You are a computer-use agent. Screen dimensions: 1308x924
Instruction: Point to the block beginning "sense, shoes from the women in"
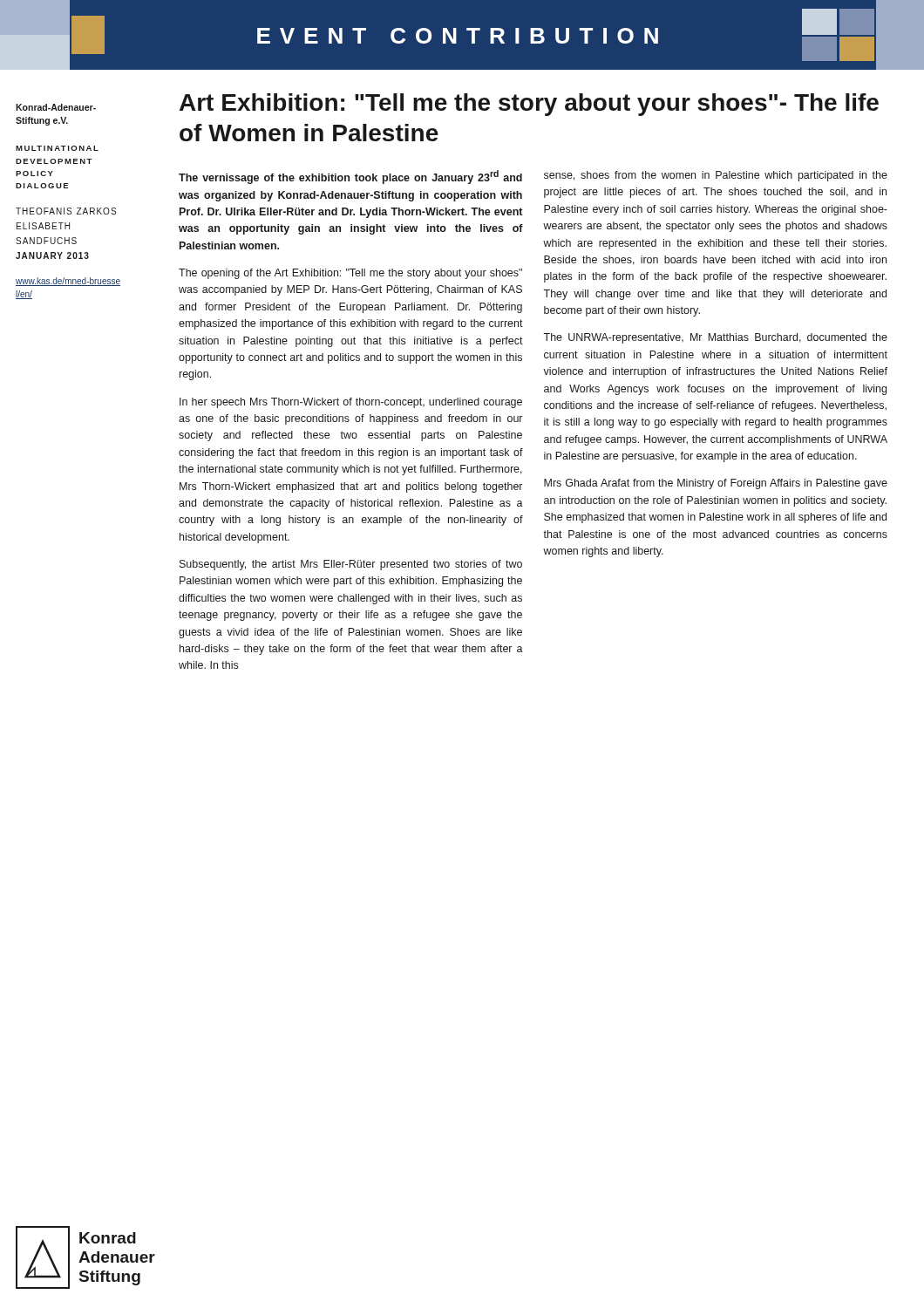(715, 364)
